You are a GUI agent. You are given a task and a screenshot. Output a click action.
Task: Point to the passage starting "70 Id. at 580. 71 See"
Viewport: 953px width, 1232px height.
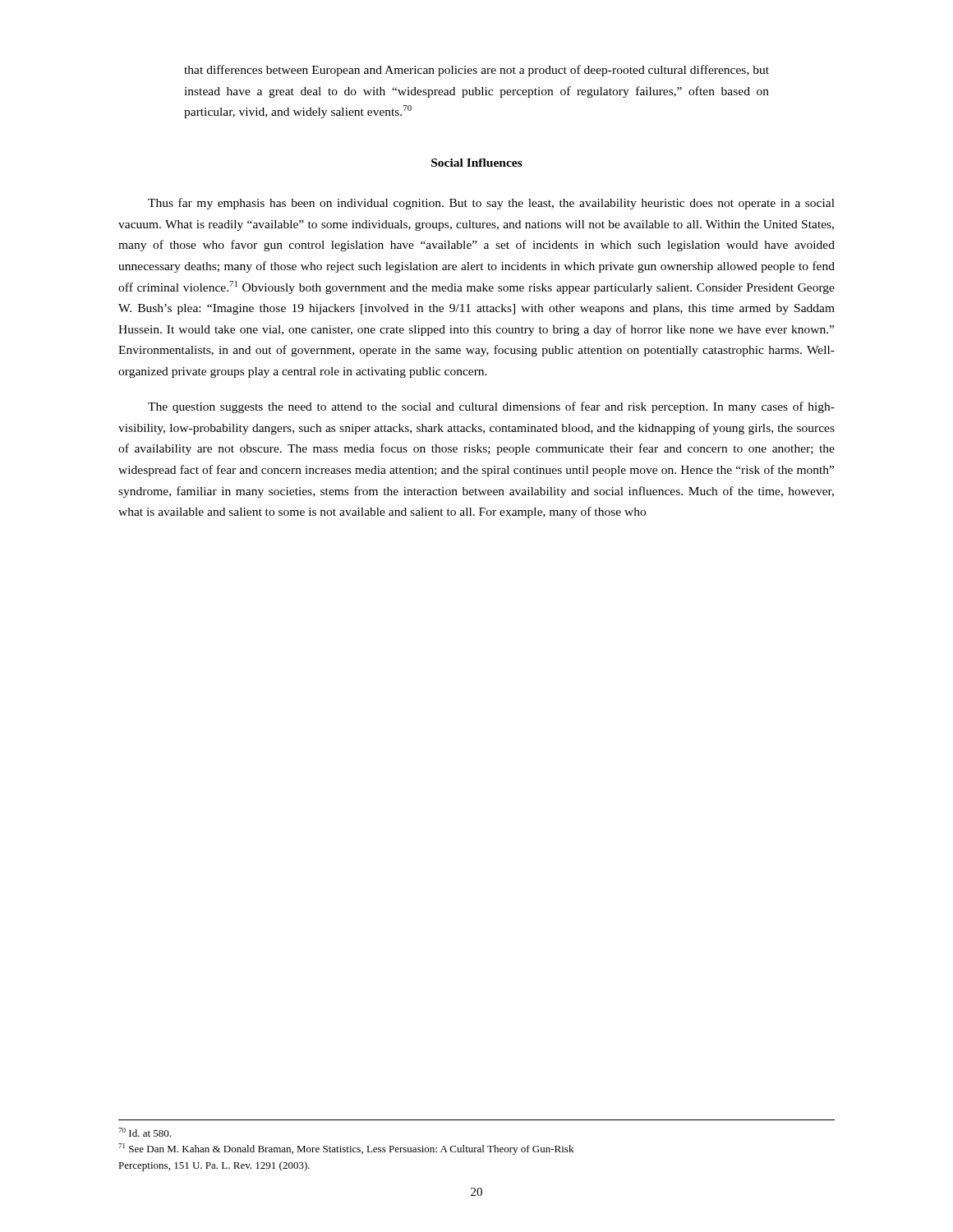(346, 1148)
